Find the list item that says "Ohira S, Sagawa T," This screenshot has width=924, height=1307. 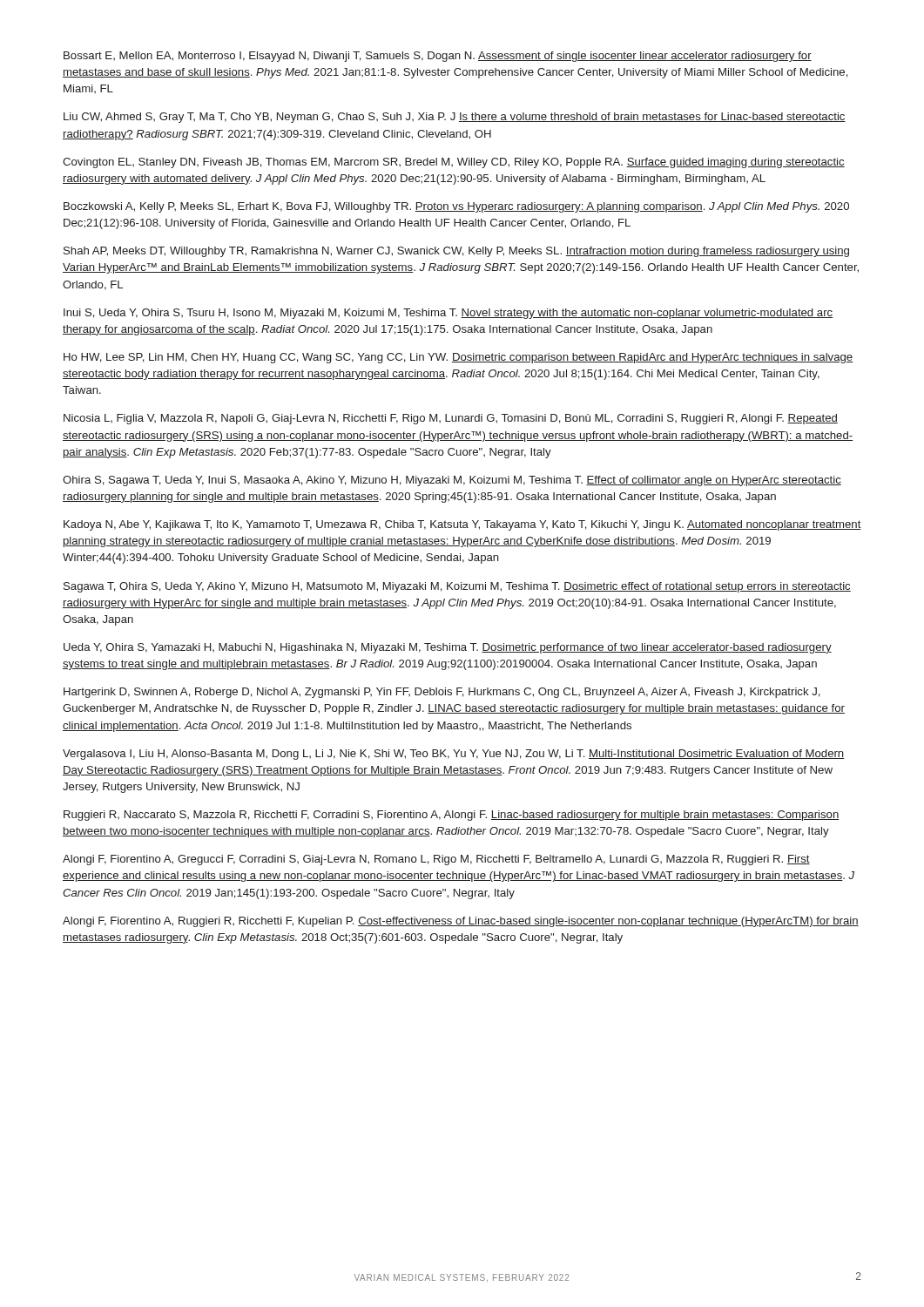(x=452, y=488)
